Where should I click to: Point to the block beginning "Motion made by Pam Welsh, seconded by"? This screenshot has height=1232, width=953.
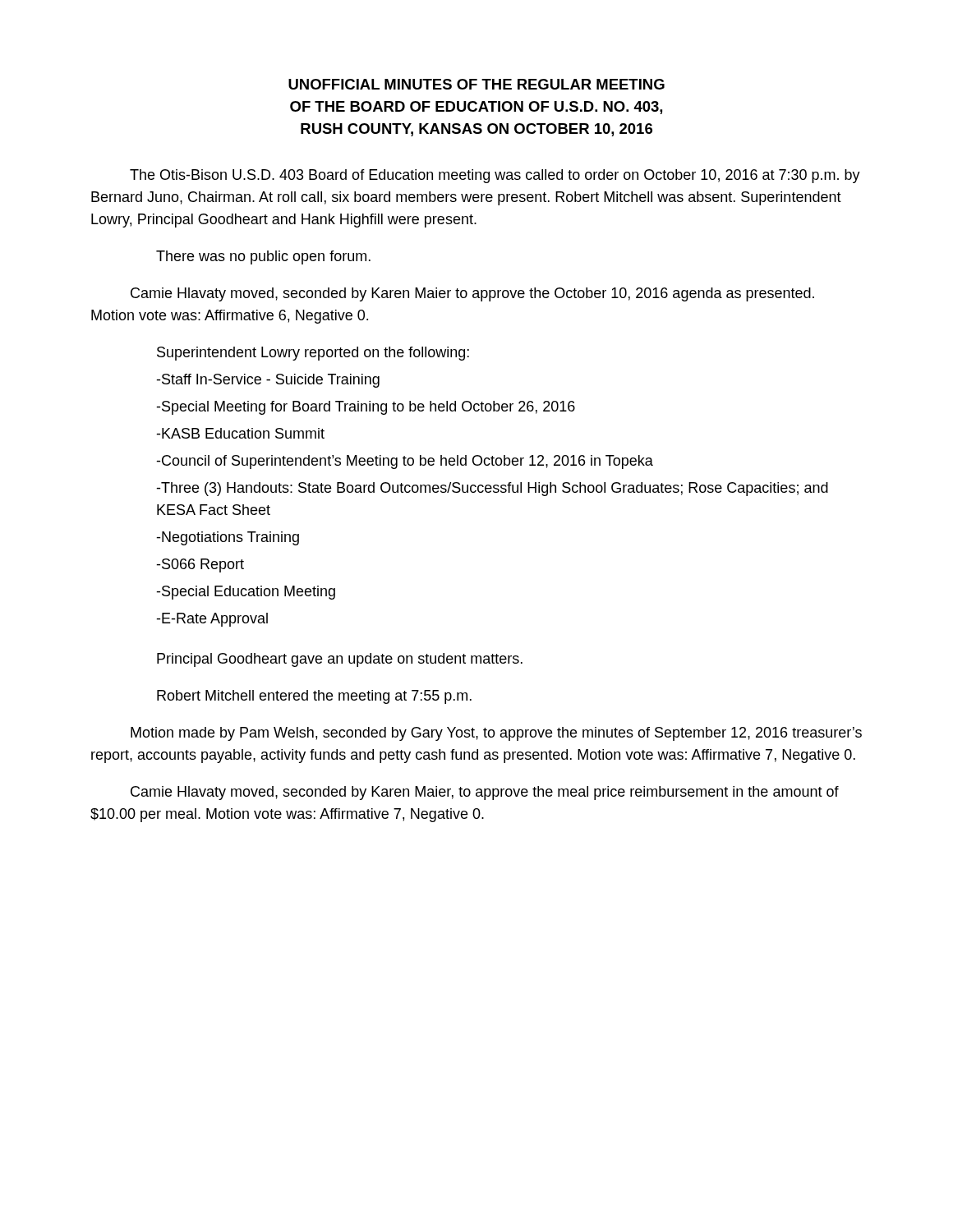[x=476, y=744]
